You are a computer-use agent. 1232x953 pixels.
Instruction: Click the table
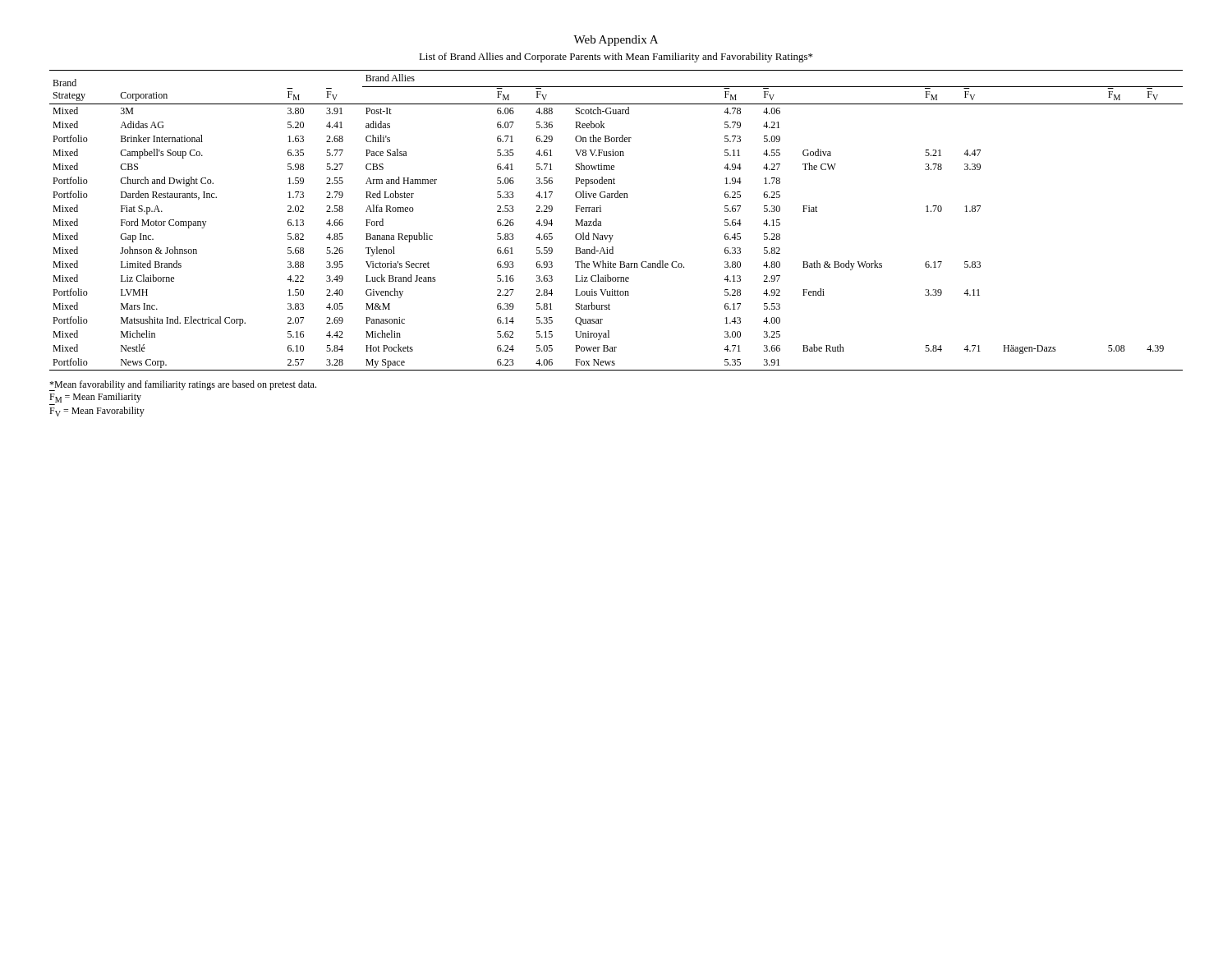click(x=616, y=220)
